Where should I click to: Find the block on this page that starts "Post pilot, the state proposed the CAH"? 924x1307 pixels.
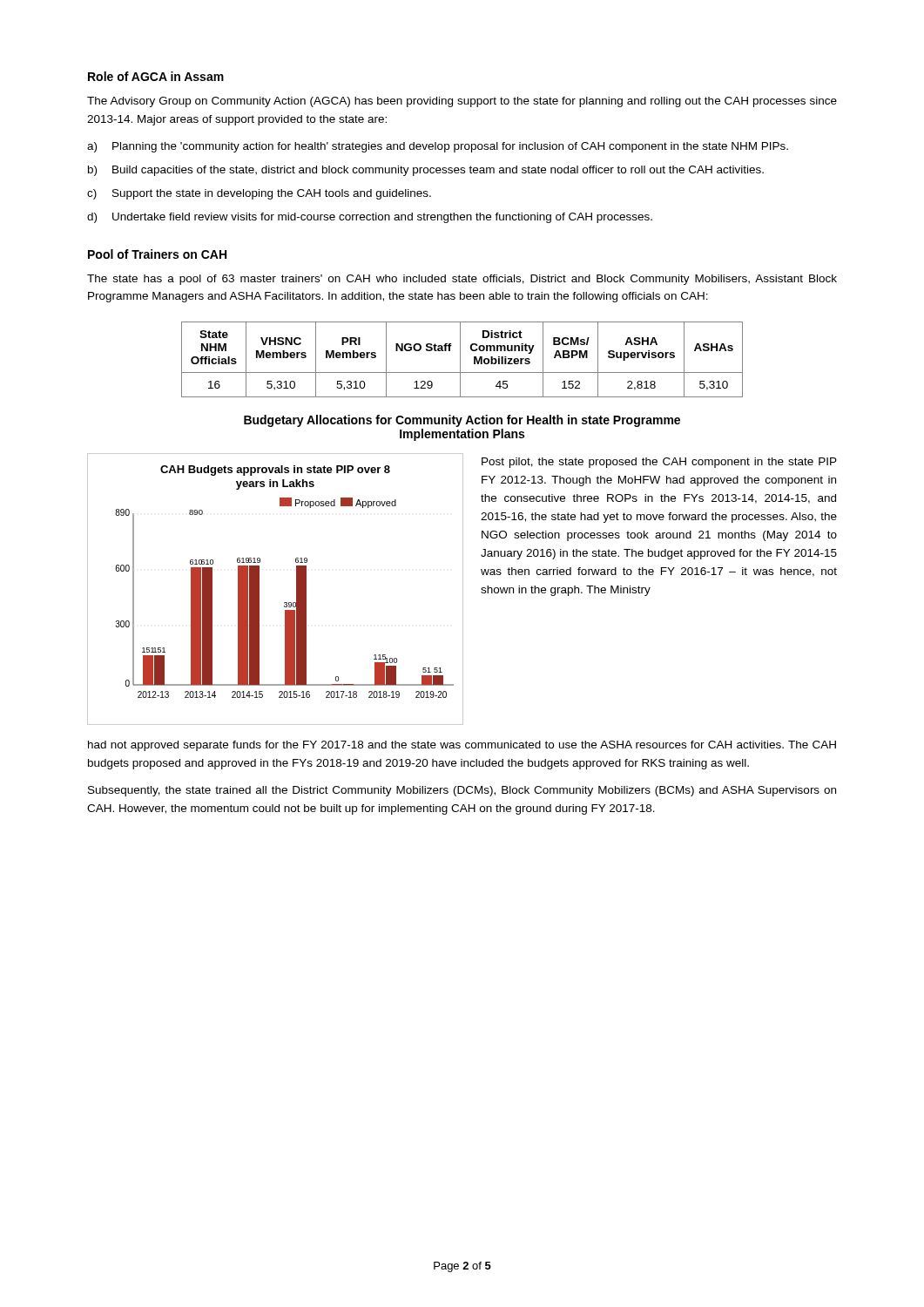tap(659, 525)
